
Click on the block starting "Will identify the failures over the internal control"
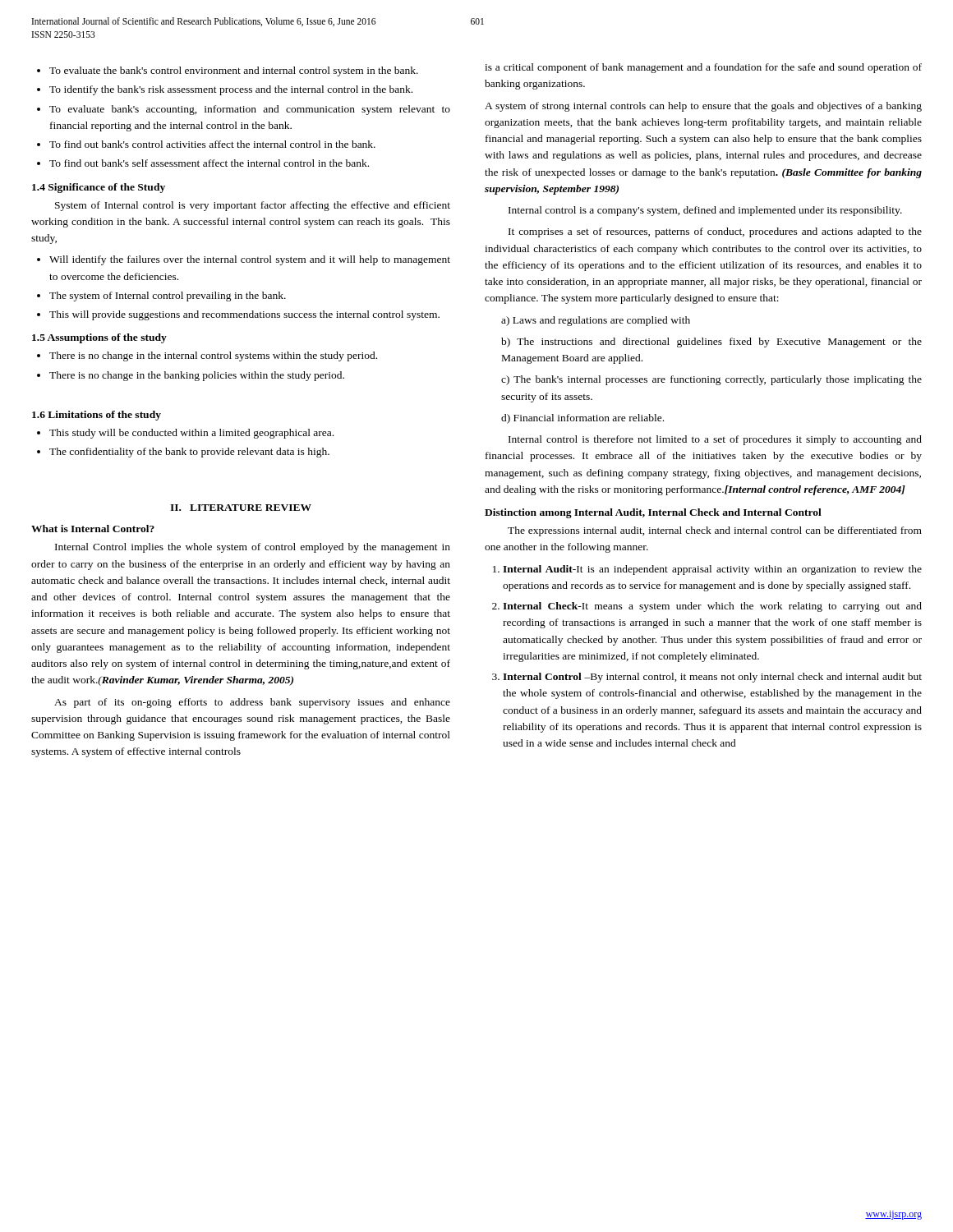(250, 268)
